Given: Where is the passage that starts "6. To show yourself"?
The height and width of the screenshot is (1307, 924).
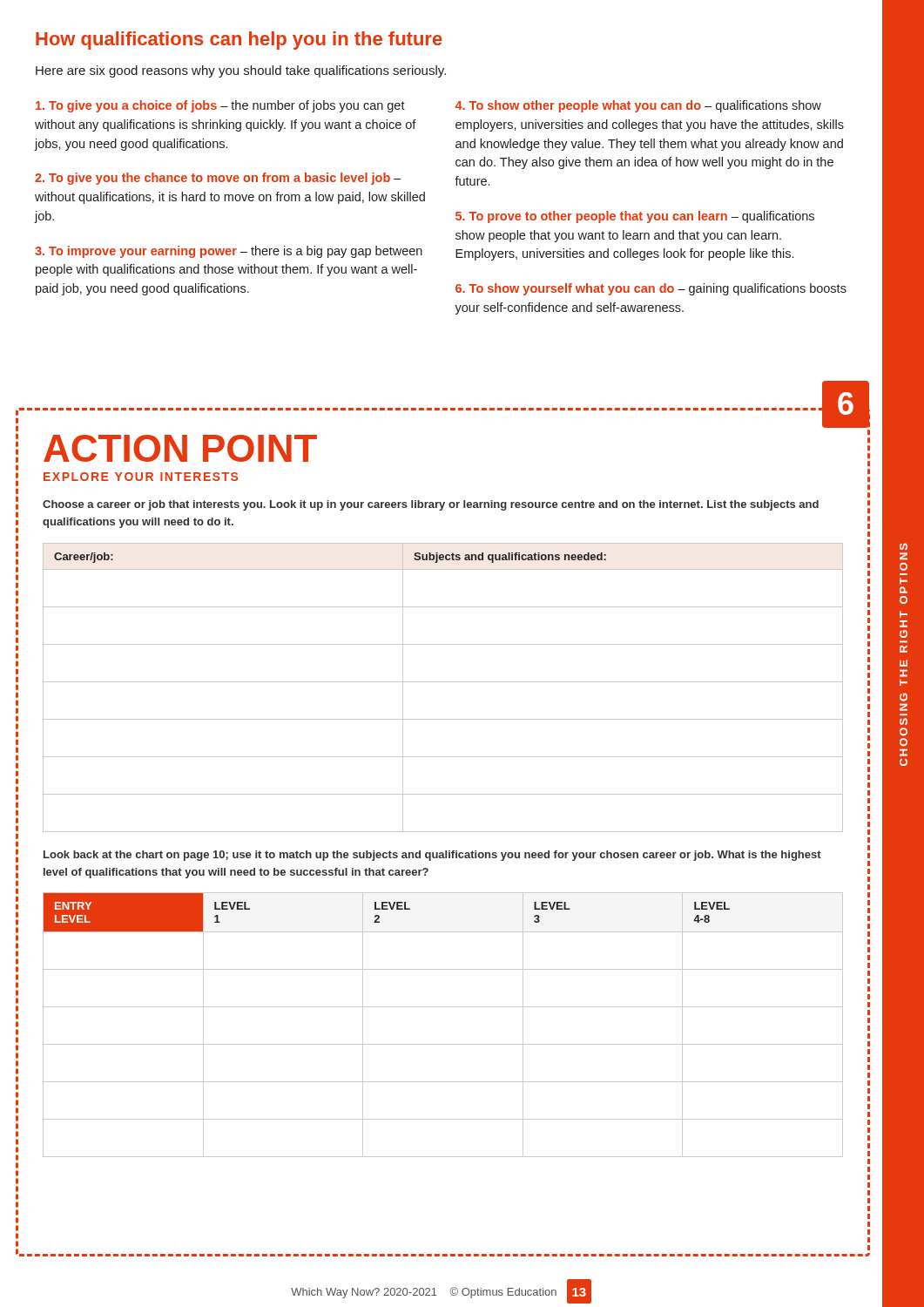Looking at the screenshot, I should click(651, 298).
